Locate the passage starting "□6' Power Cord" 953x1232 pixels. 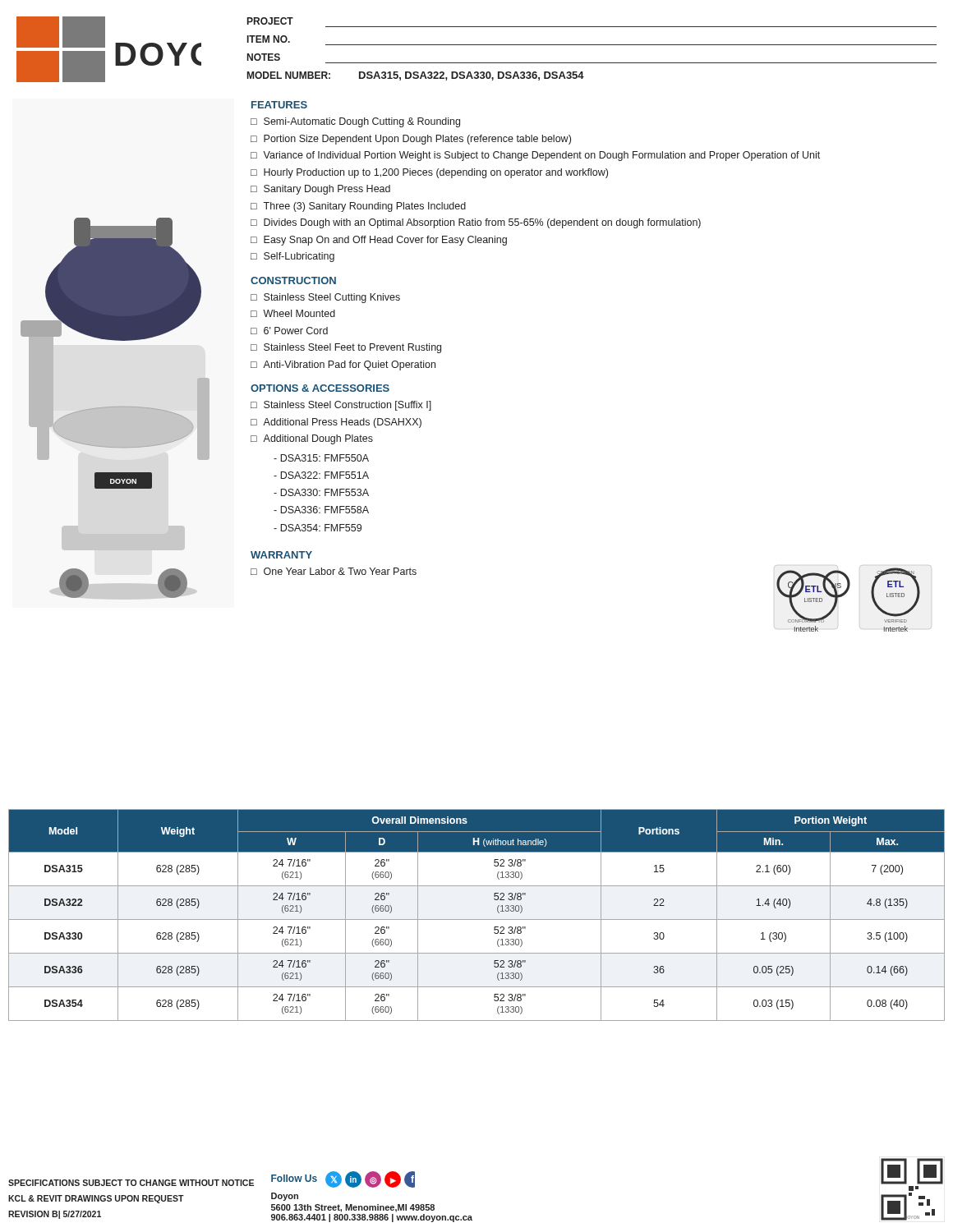[289, 331]
